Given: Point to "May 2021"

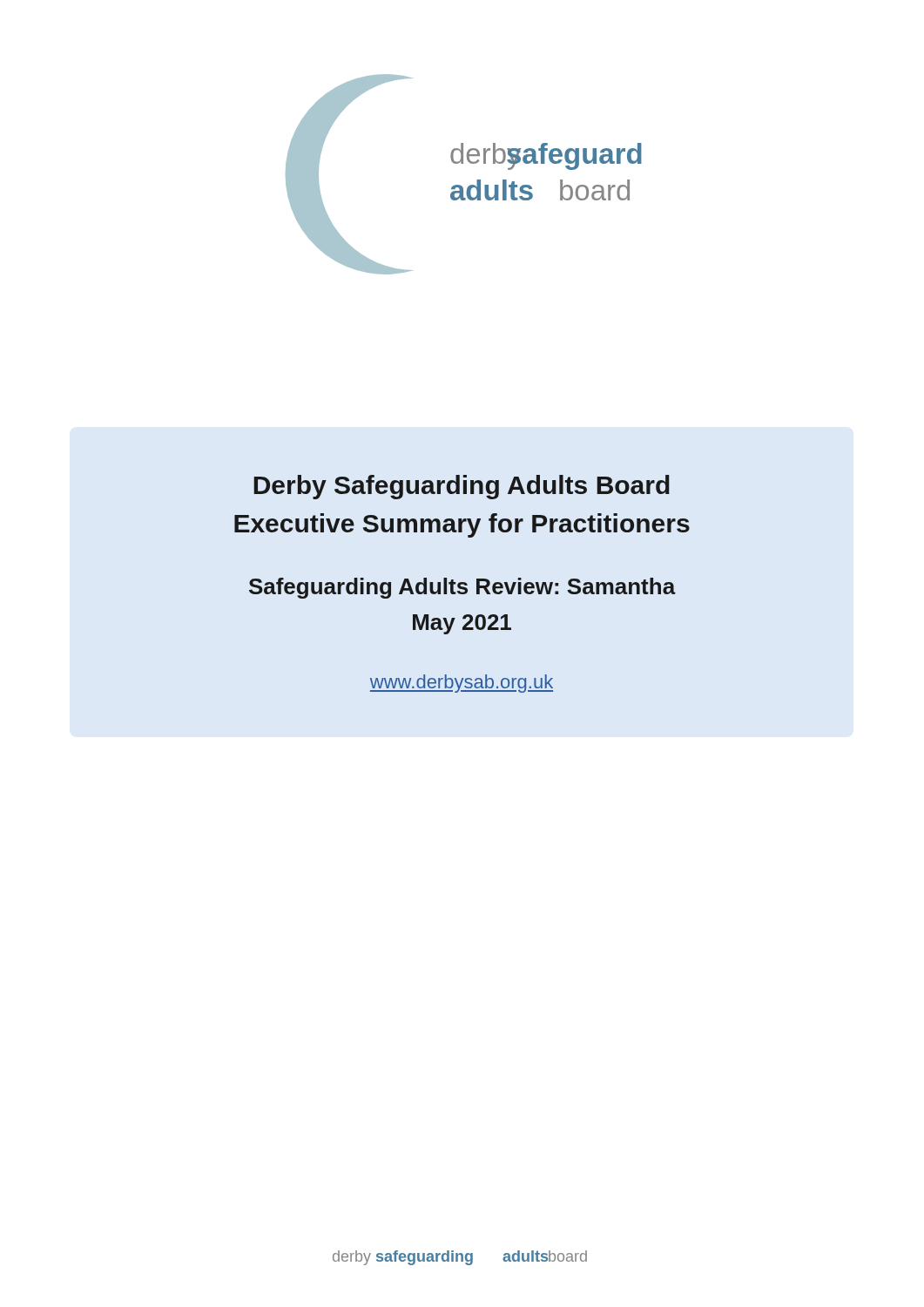Looking at the screenshot, I should pos(462,622).
